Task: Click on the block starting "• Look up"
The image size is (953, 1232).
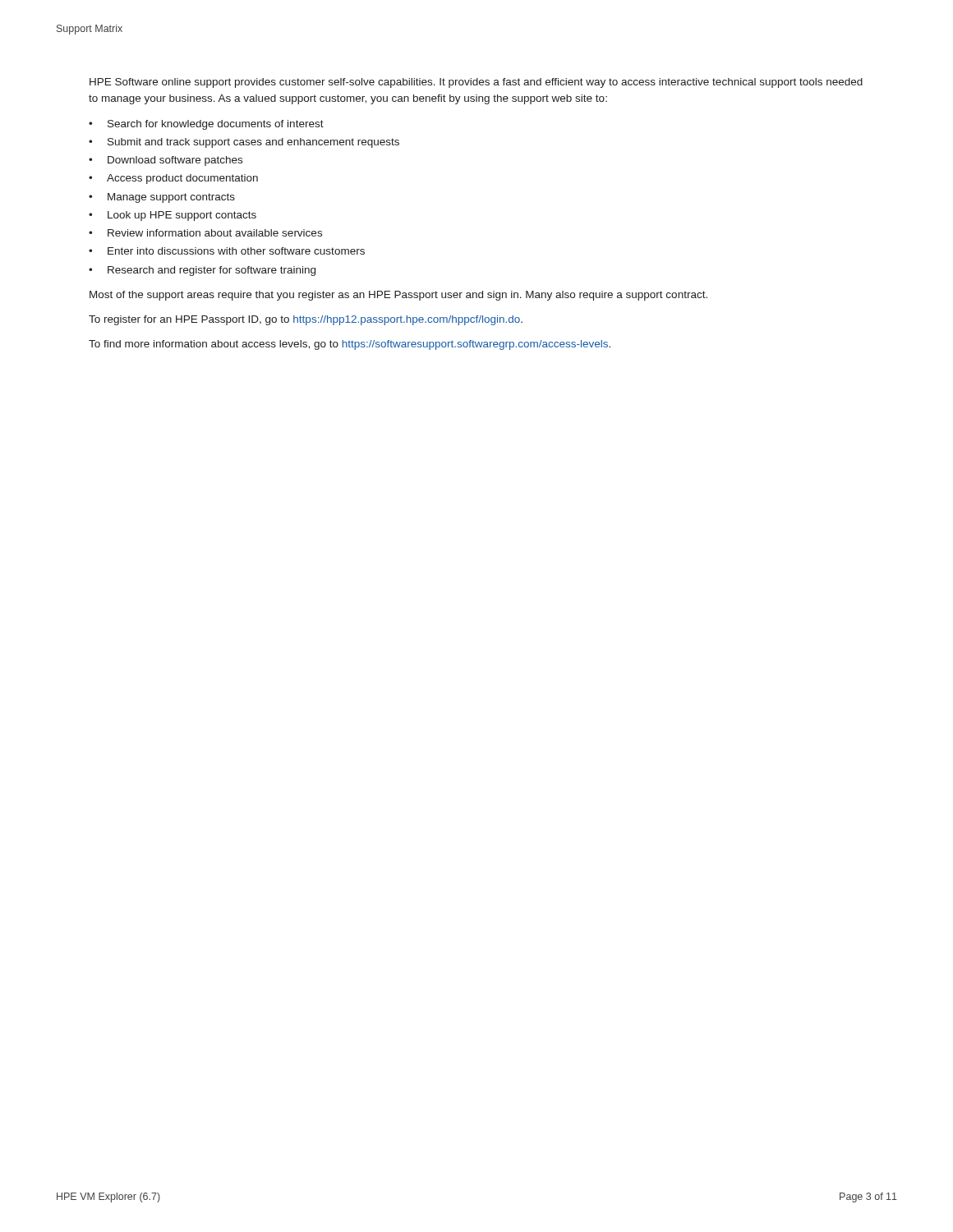Action: coord(173,215)
